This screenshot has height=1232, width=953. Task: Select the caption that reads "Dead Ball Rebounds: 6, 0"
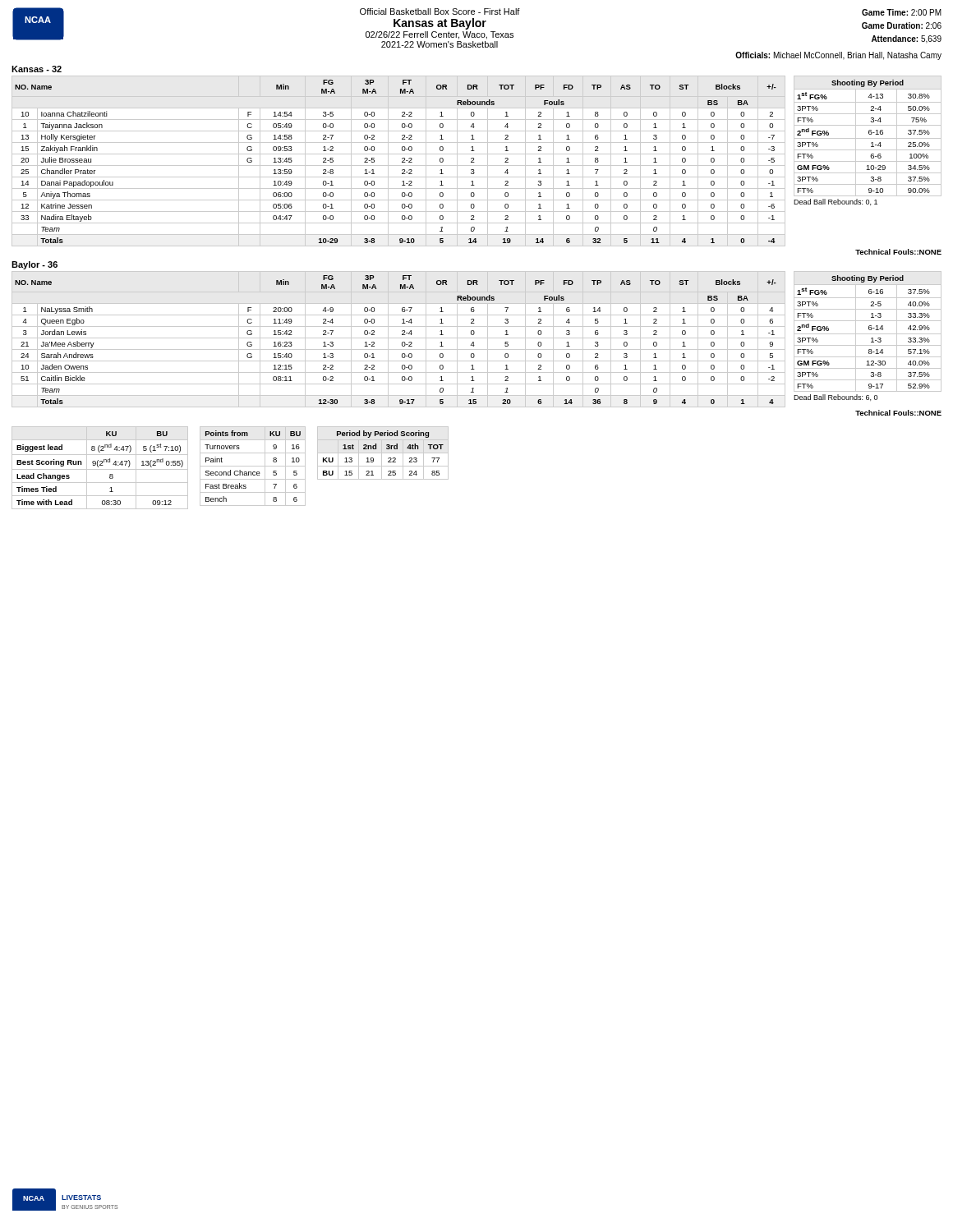point(836,398)
